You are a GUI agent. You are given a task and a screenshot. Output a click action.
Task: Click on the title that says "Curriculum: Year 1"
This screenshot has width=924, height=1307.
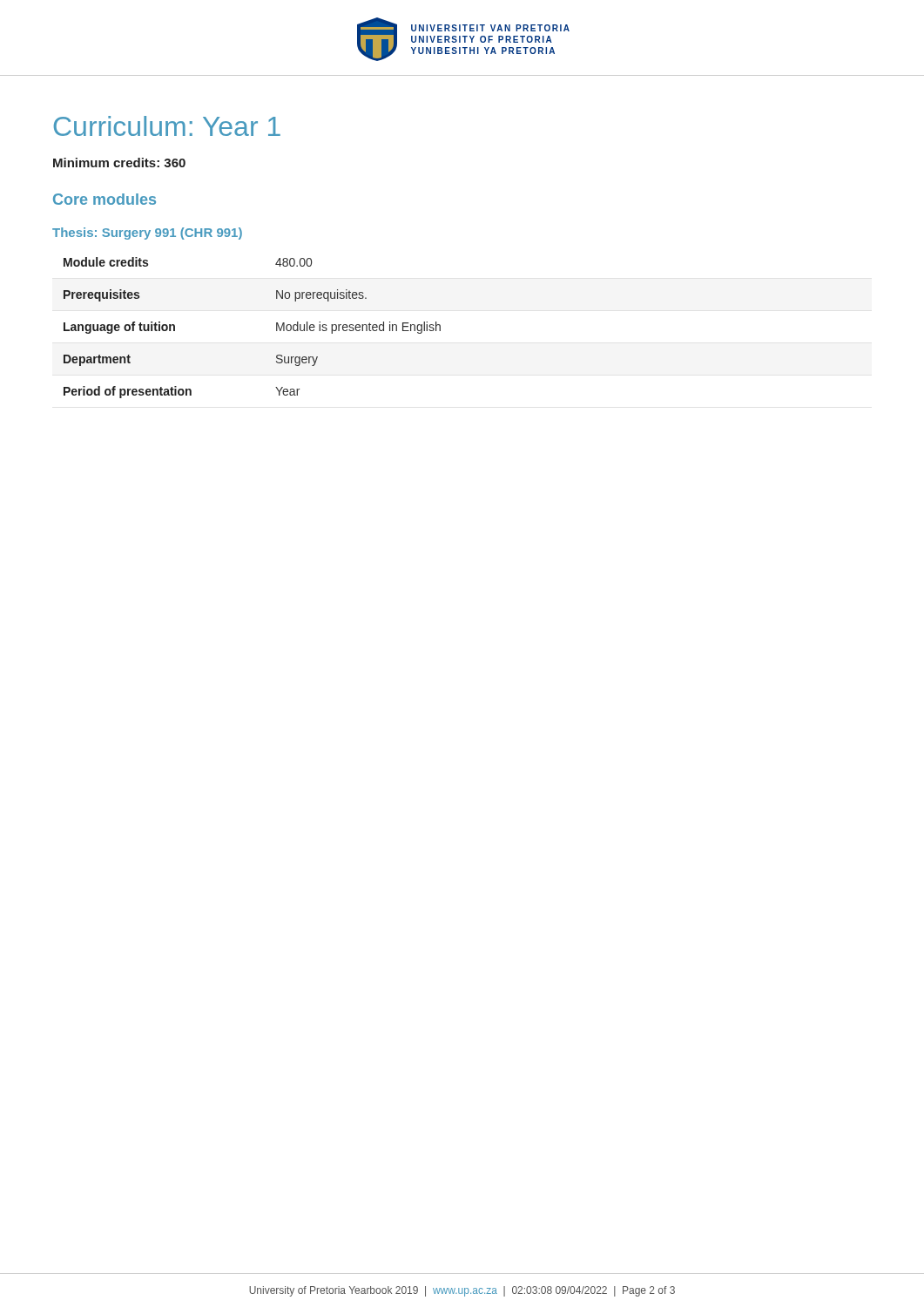(x=167, y=126)
